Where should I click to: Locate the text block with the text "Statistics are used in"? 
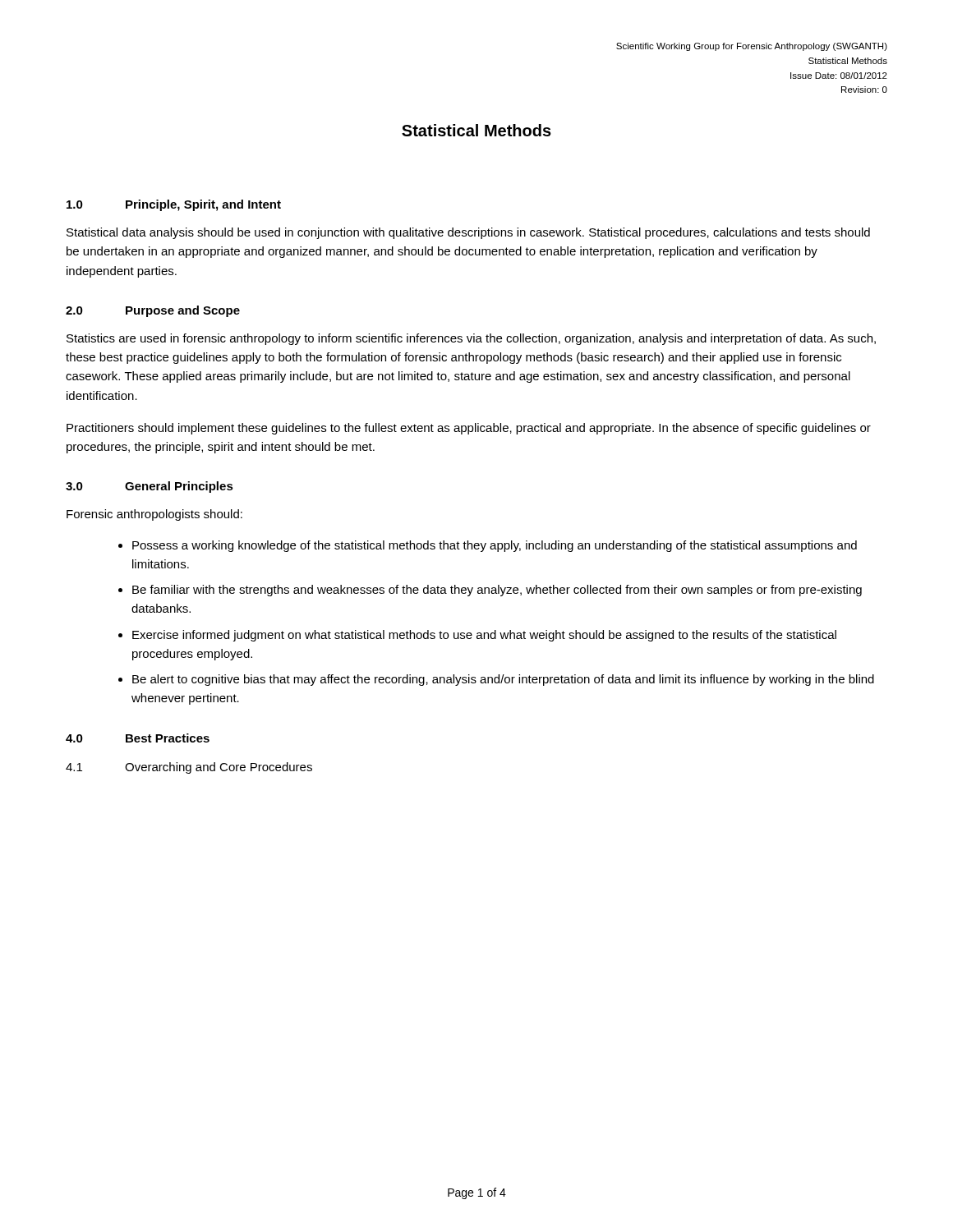pyautogui.click(x=471, y=366)
